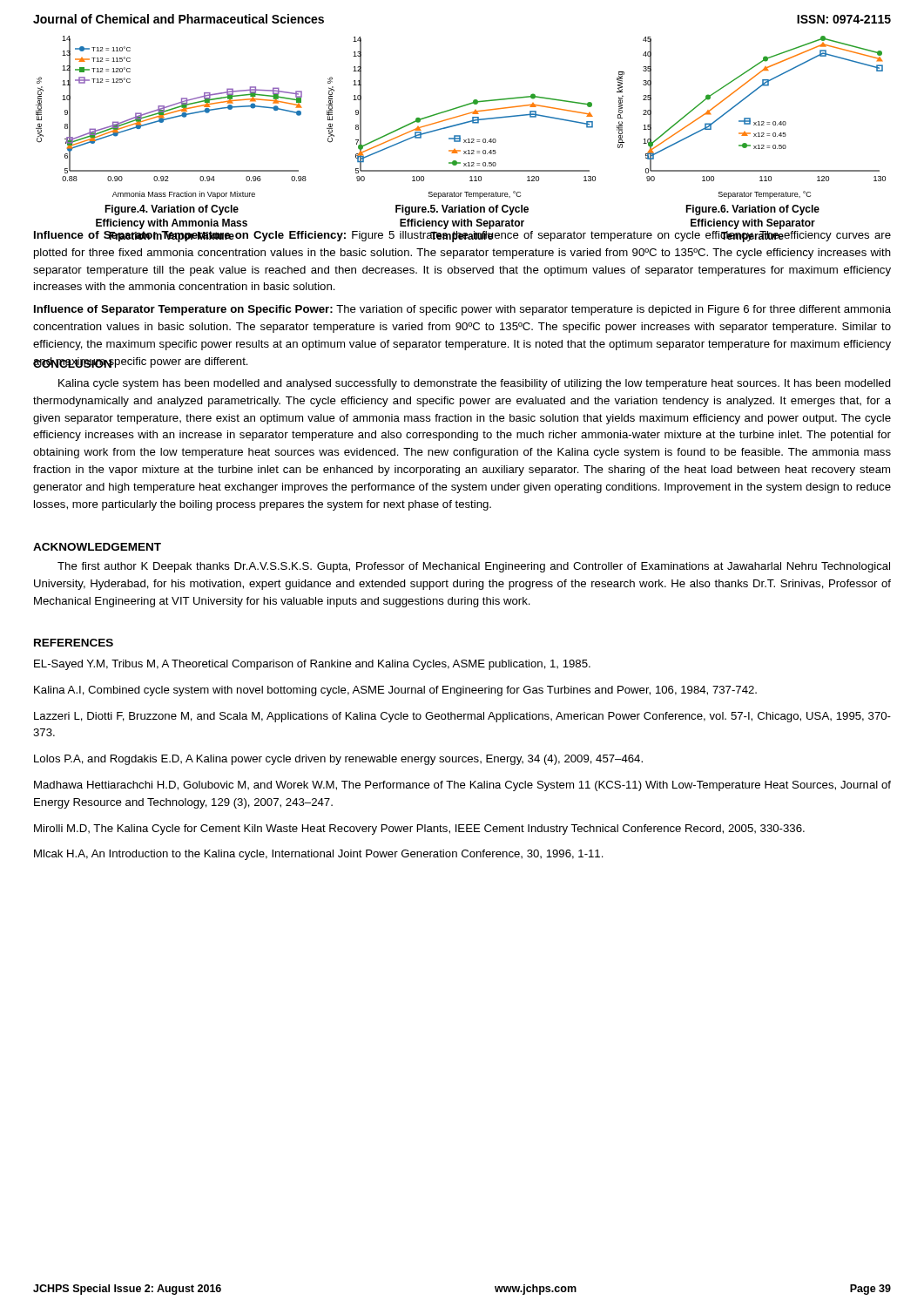Click on the block starting "Influence of Separator"
The image size is (924, 1307).
pos(462,298)
